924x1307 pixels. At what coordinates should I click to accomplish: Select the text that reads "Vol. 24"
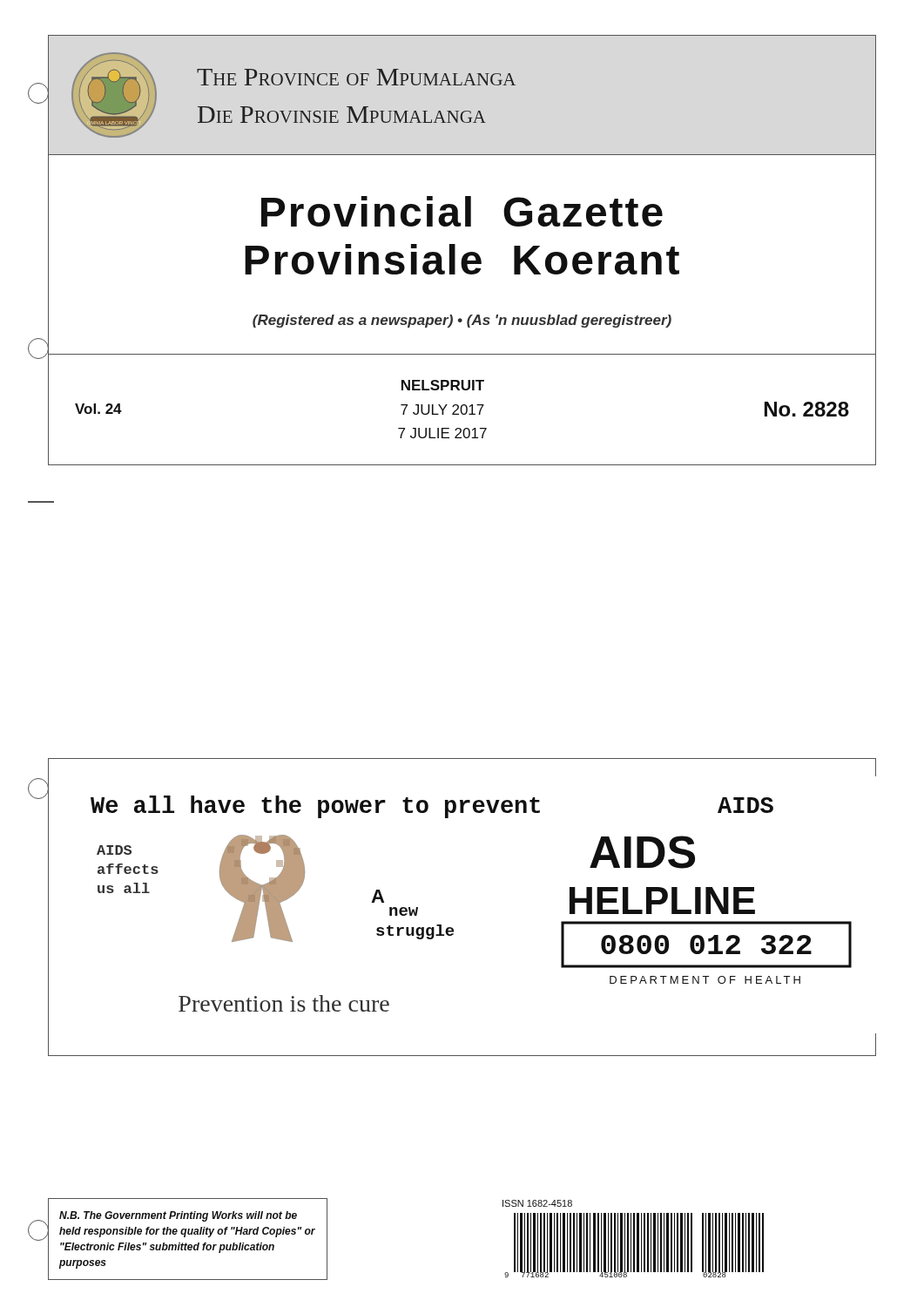coord(98,409)
